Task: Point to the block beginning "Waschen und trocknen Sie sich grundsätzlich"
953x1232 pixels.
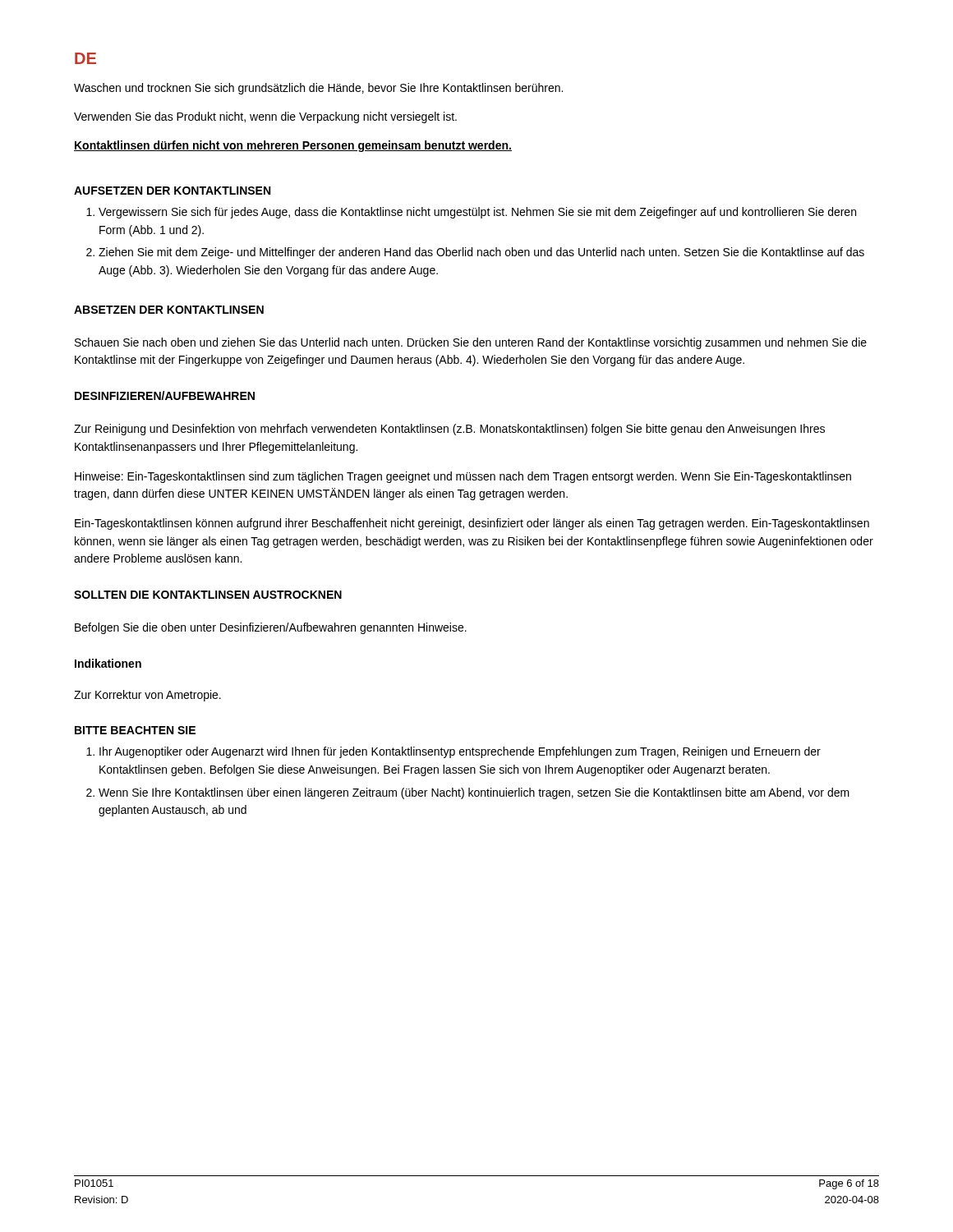Action: pos(318,89)
